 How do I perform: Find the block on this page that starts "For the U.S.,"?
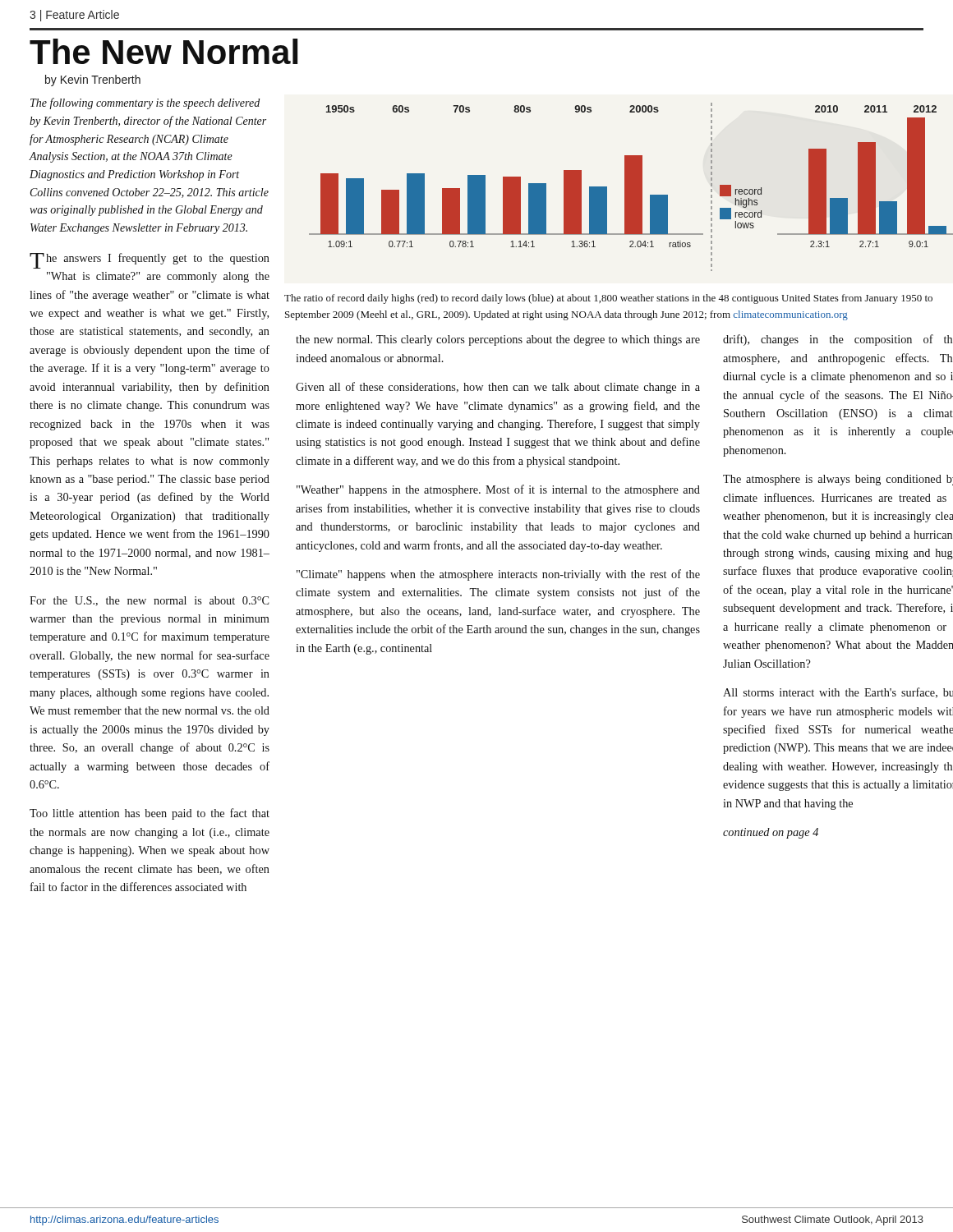[x=150, y=692]
